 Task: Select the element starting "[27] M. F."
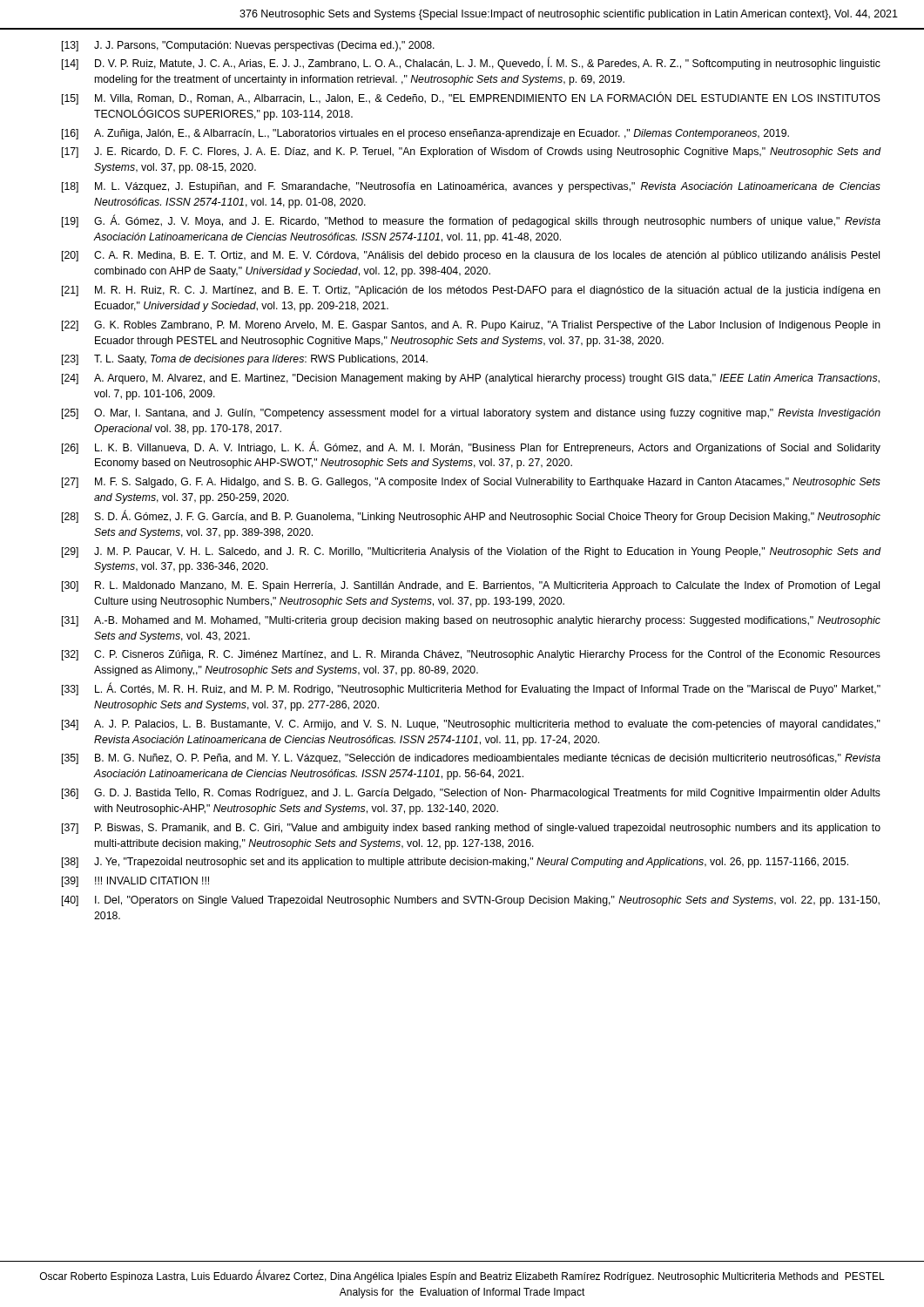pyautogui.click(x=471, y=491)
